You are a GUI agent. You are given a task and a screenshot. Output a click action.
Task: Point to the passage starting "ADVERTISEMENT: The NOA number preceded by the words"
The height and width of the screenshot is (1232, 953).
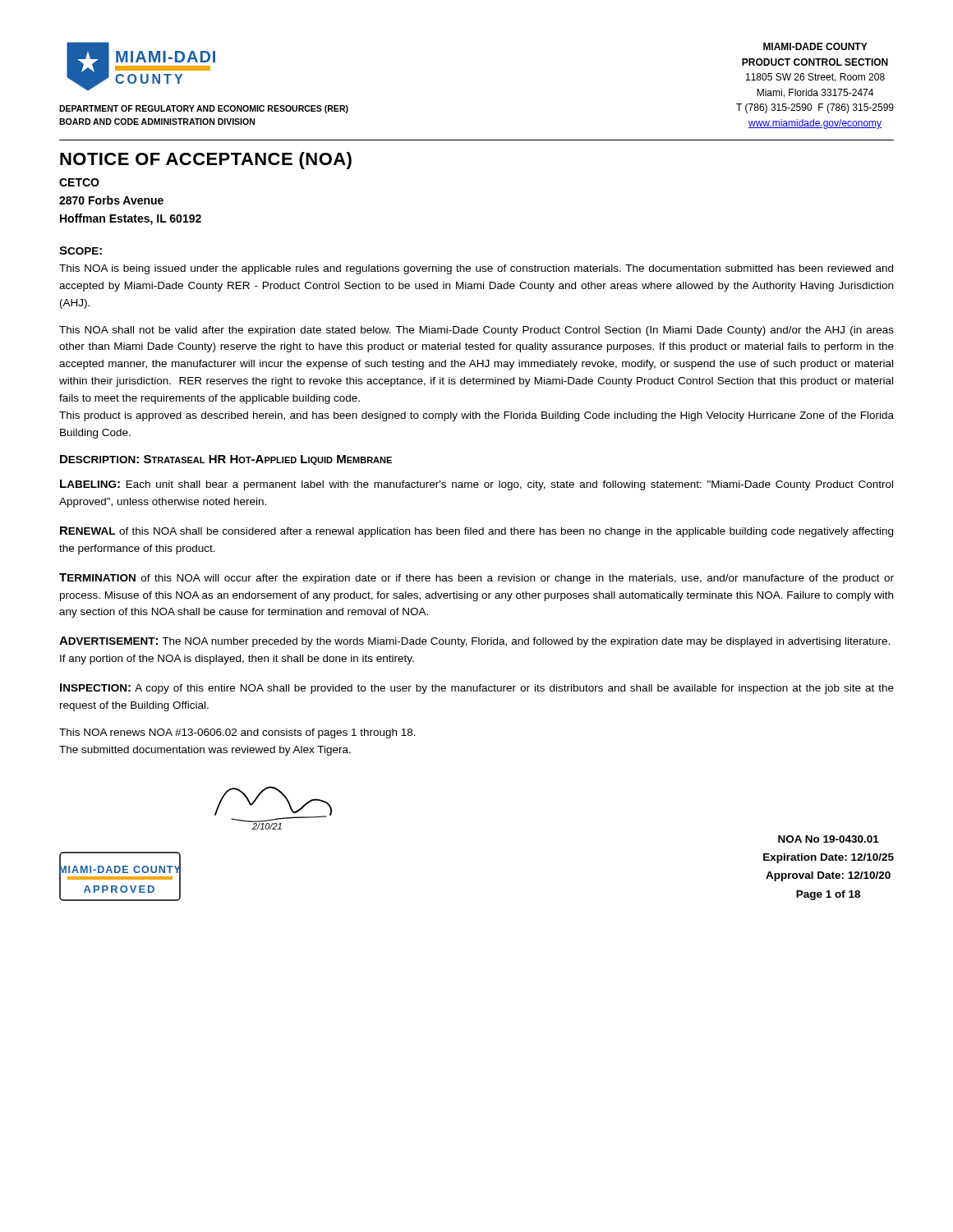click(476, 649)
